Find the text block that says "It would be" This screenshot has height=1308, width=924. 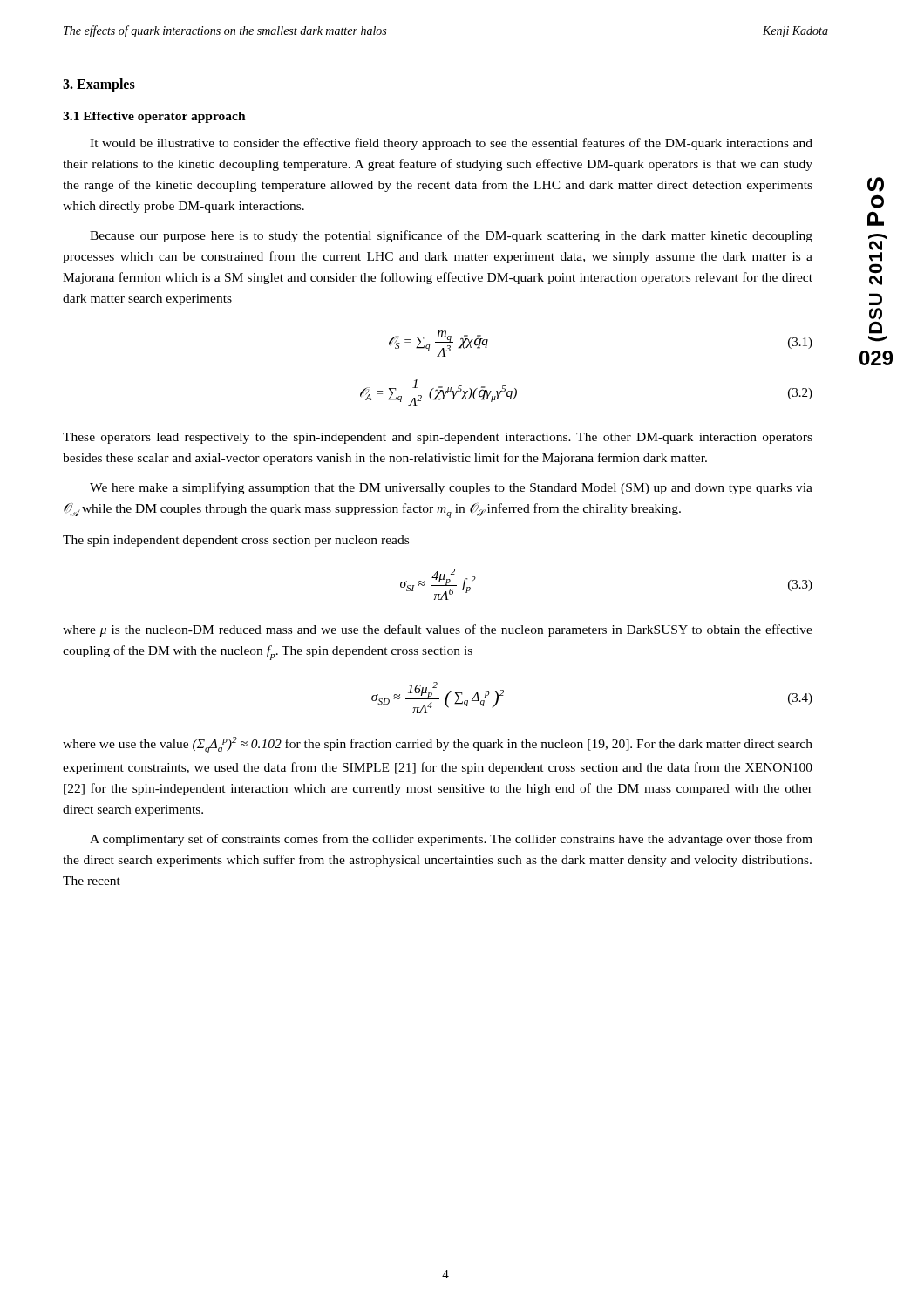click(438, 174)
